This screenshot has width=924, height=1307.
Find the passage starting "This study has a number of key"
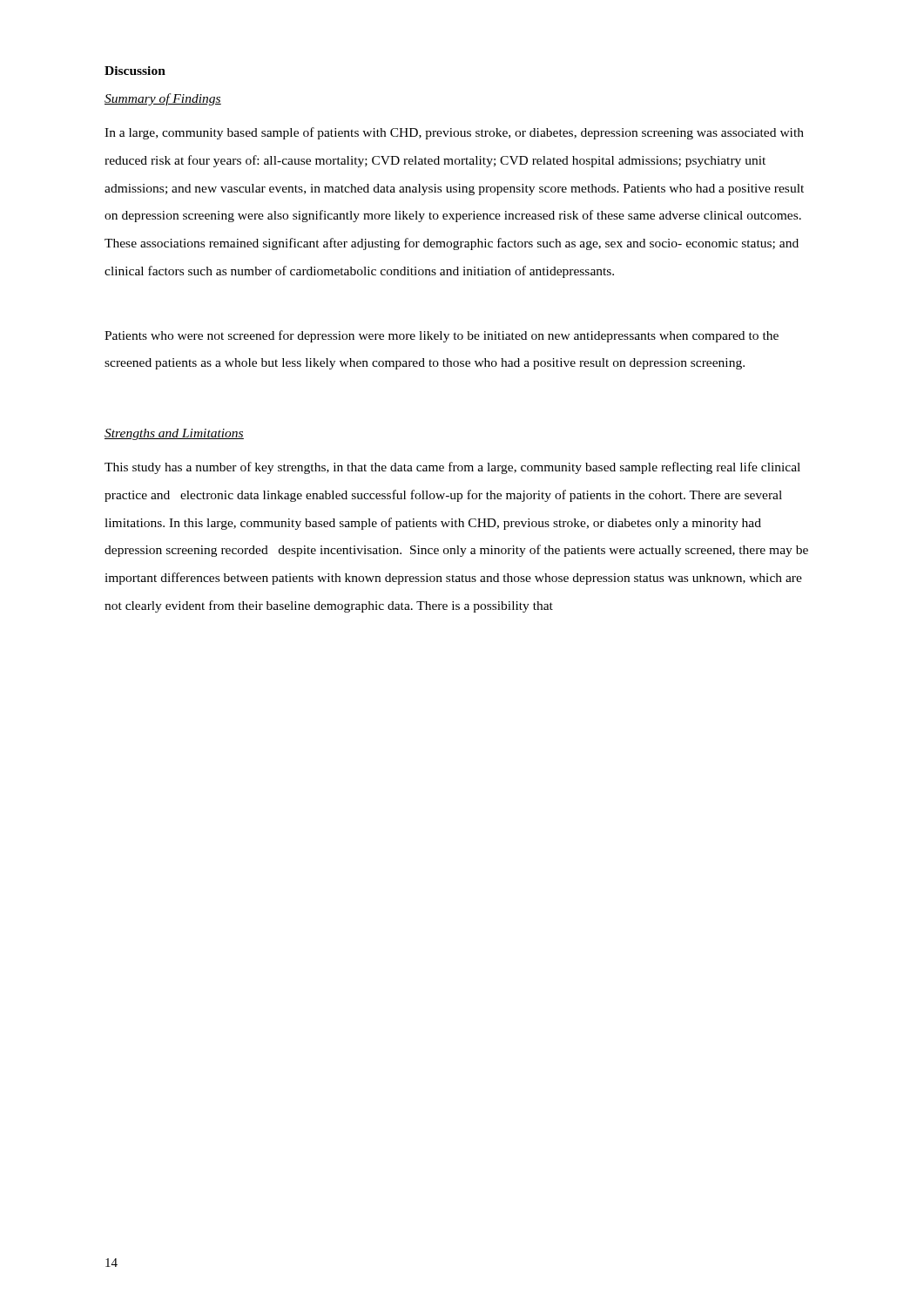click(456, 536)
